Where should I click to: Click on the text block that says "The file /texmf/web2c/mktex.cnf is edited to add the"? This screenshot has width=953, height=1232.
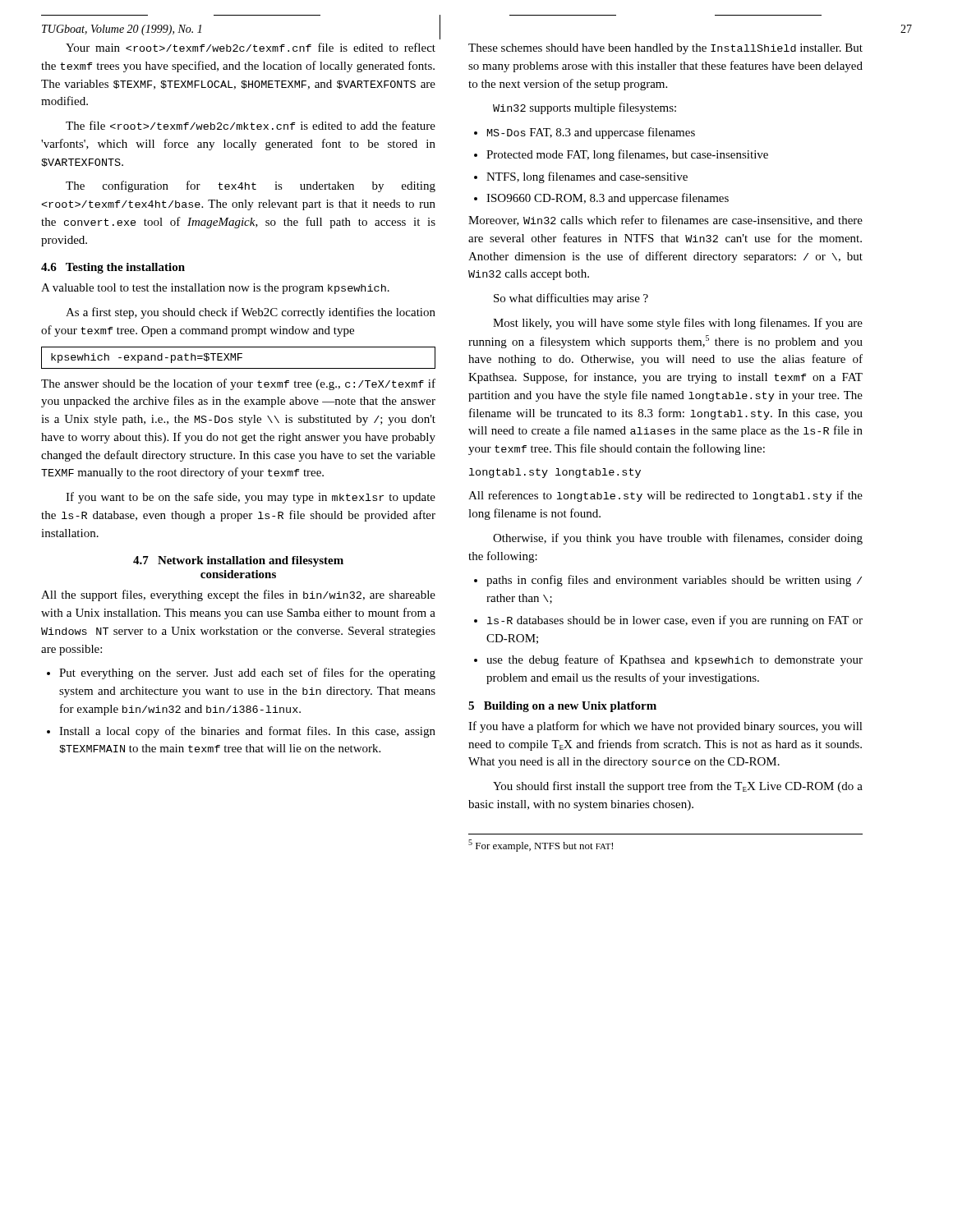(x=238, y=144)
